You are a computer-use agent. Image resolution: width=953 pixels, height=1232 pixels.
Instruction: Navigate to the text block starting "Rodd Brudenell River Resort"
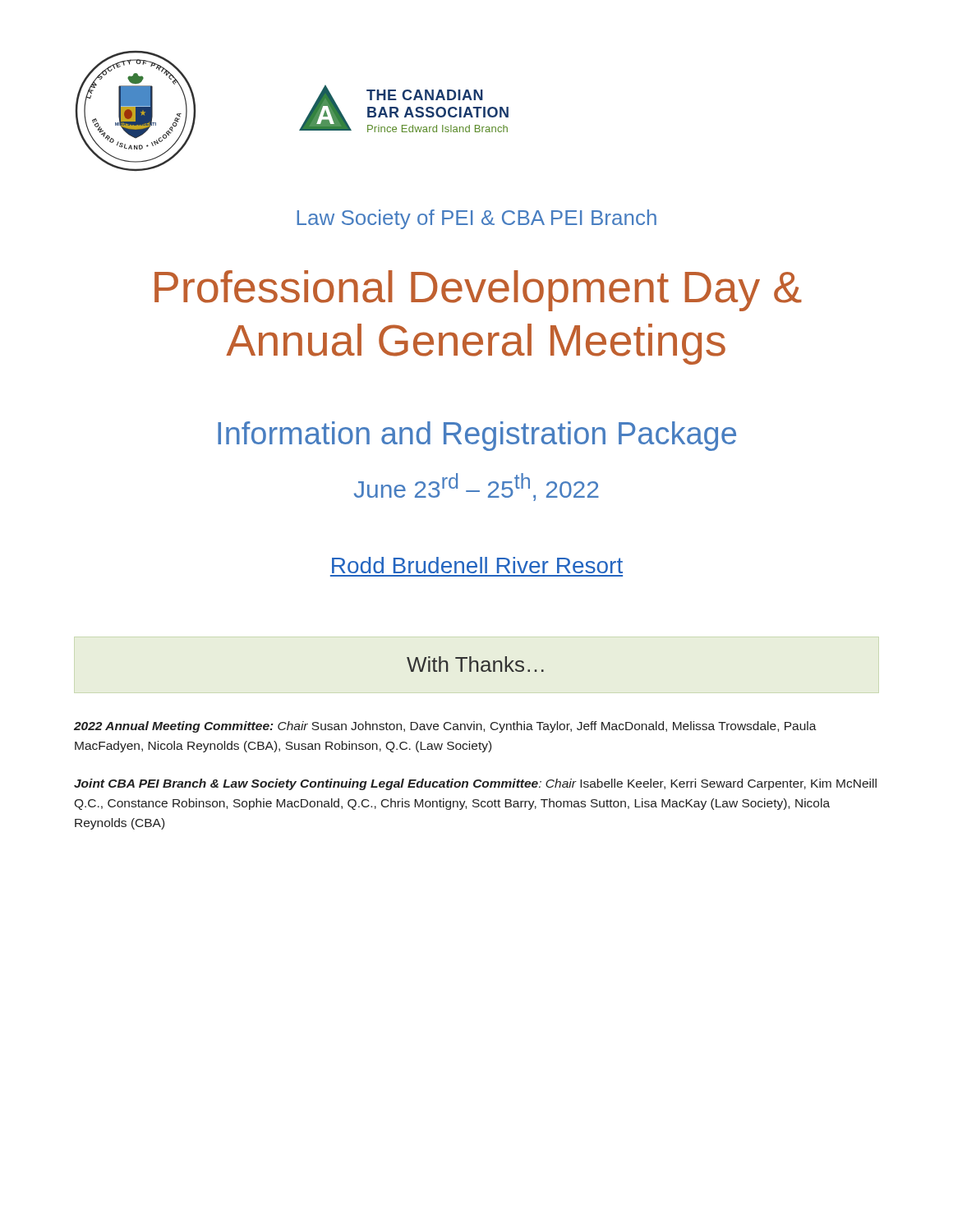pyautogui.click(x=476, y=565)
